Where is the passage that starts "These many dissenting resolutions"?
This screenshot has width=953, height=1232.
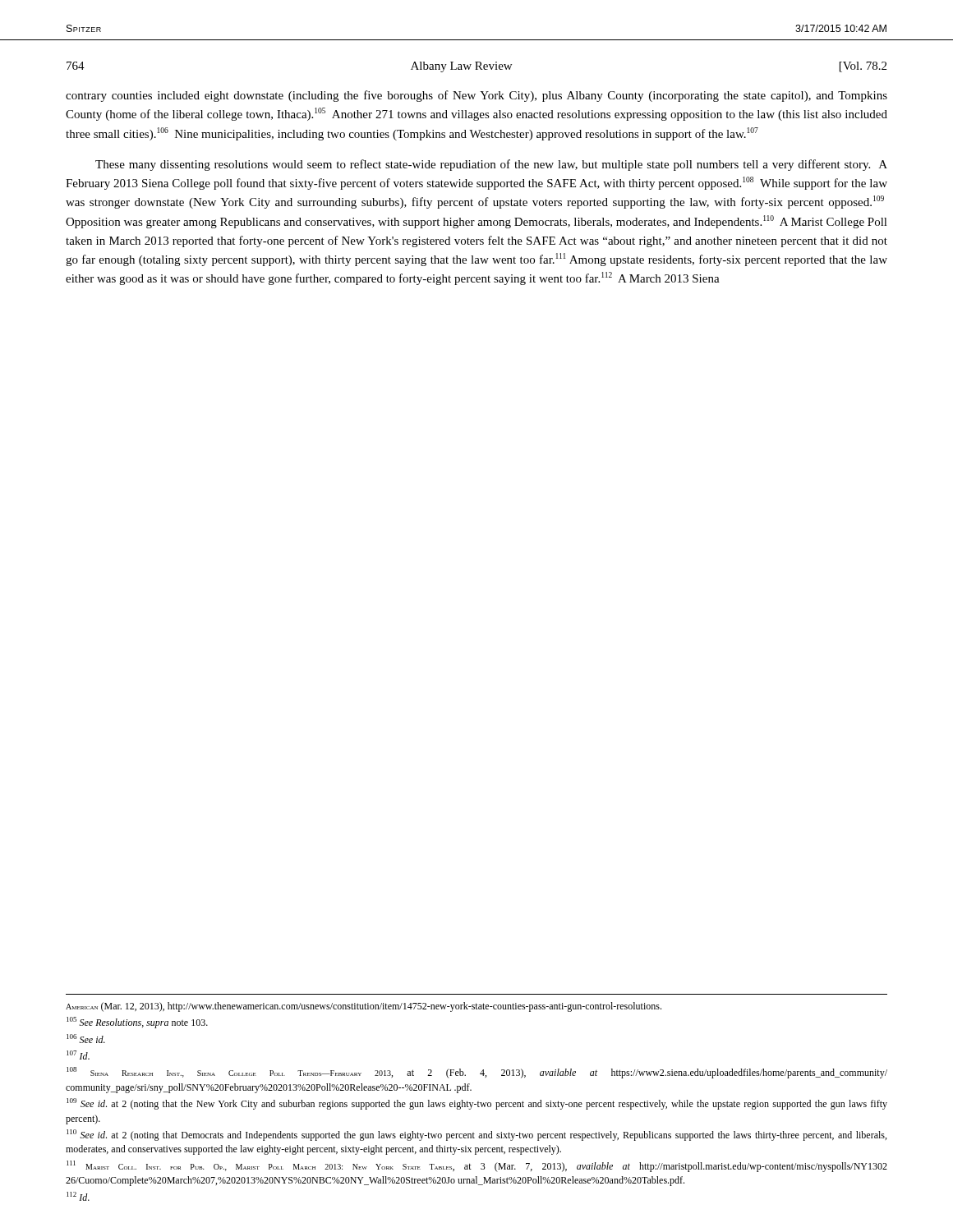476,222
